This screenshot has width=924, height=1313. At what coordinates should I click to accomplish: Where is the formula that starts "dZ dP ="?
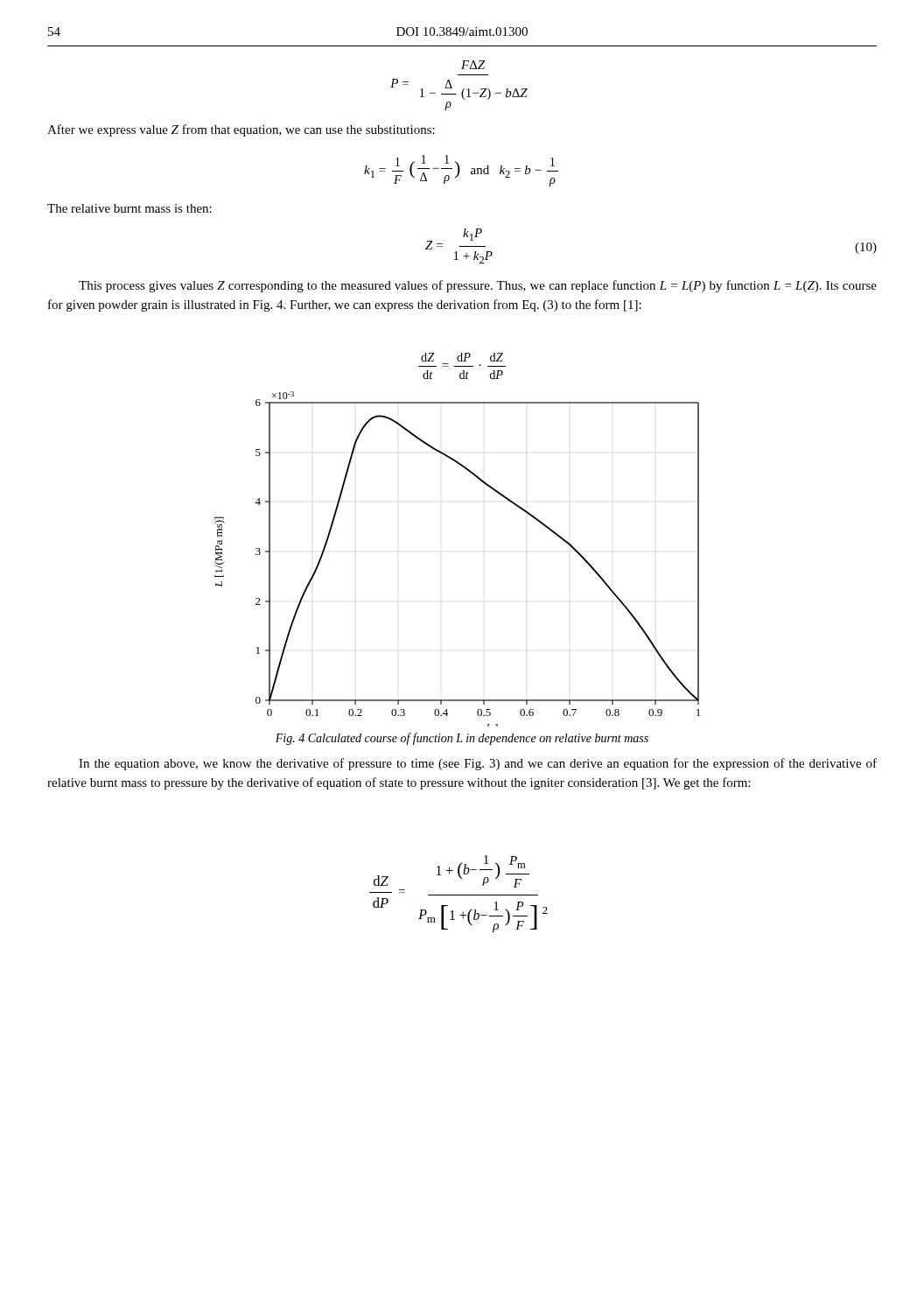462,893
